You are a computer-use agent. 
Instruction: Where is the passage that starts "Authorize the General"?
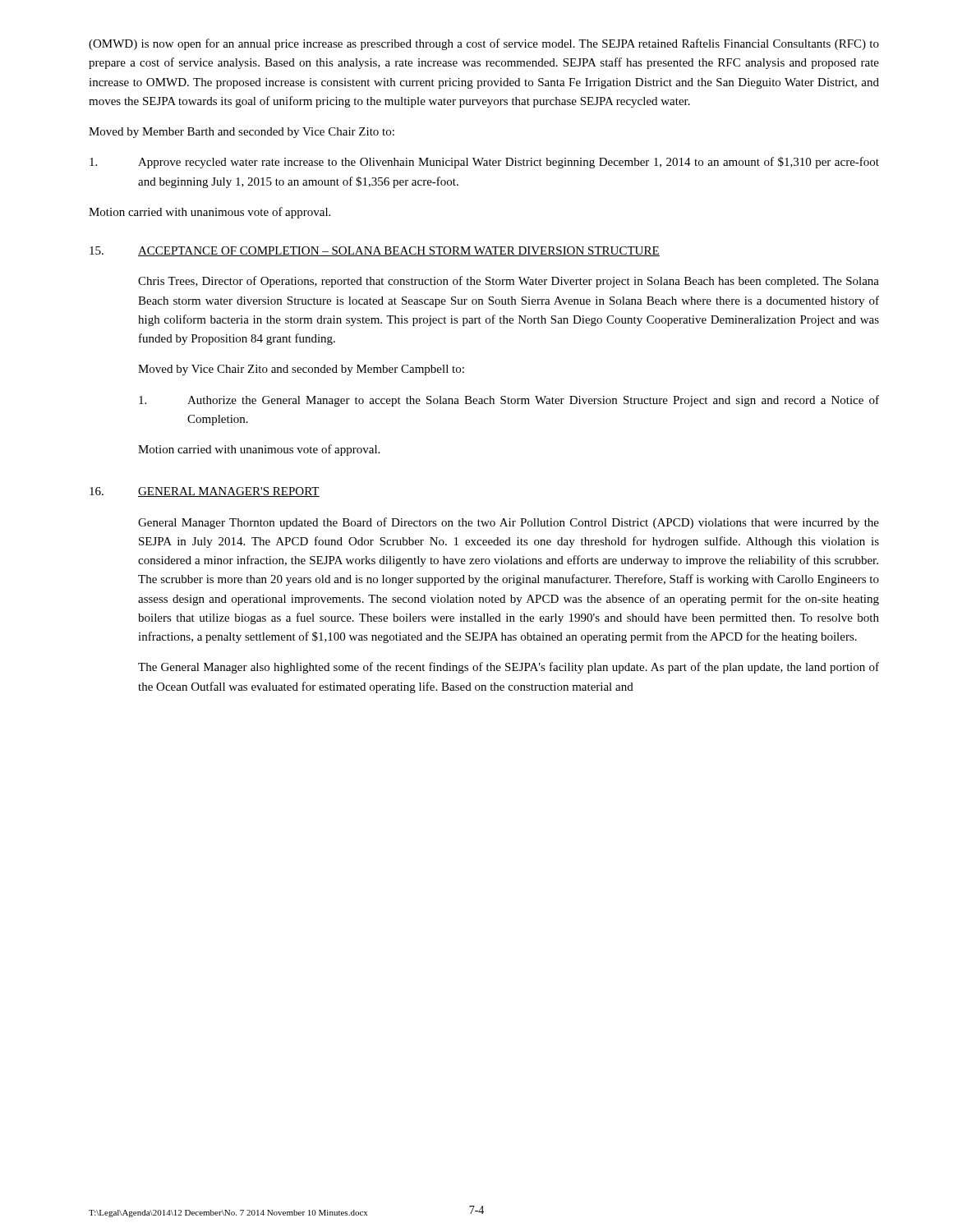[x=509, y=410]
